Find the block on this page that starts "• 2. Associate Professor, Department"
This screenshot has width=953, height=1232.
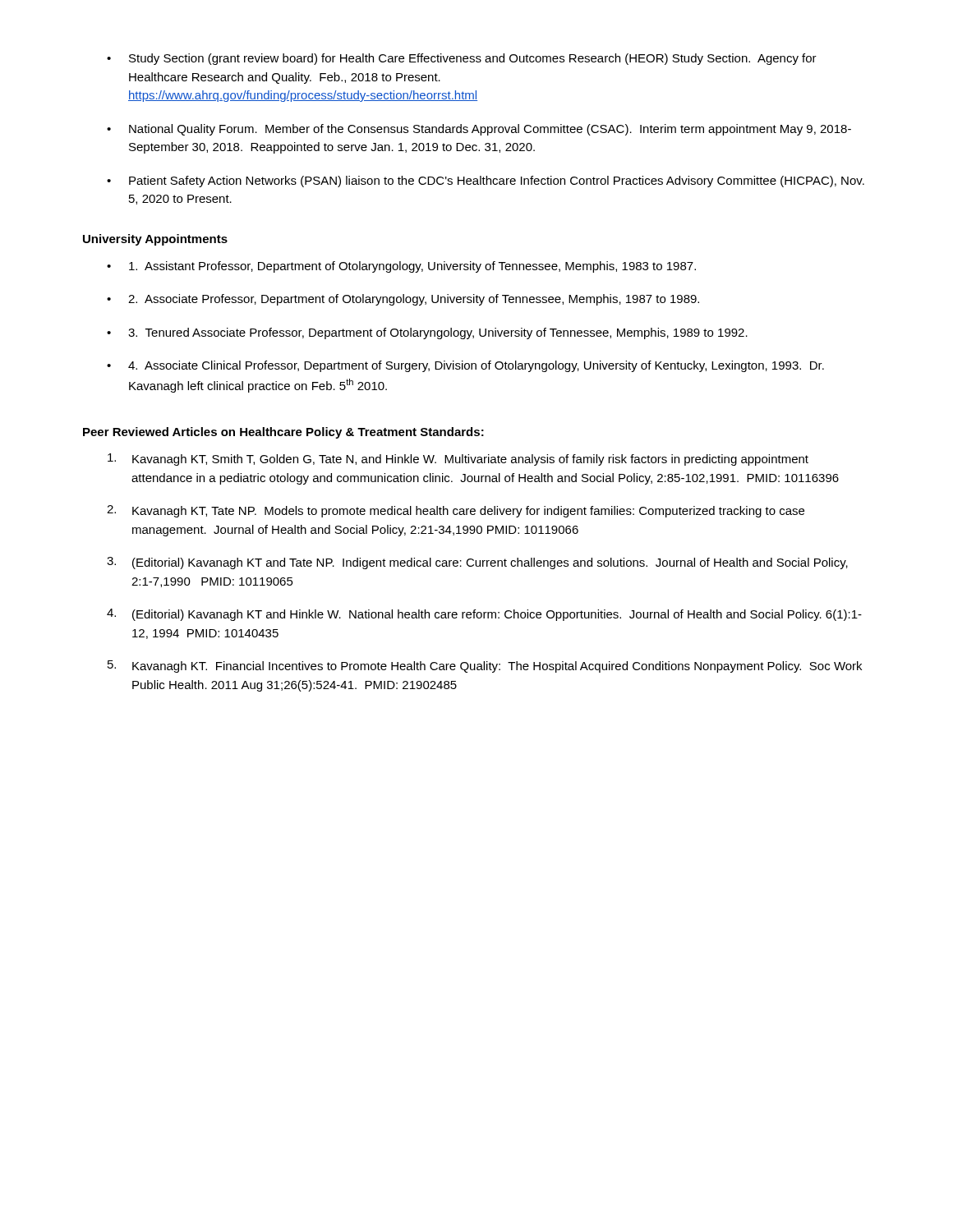tap(489, 299)
